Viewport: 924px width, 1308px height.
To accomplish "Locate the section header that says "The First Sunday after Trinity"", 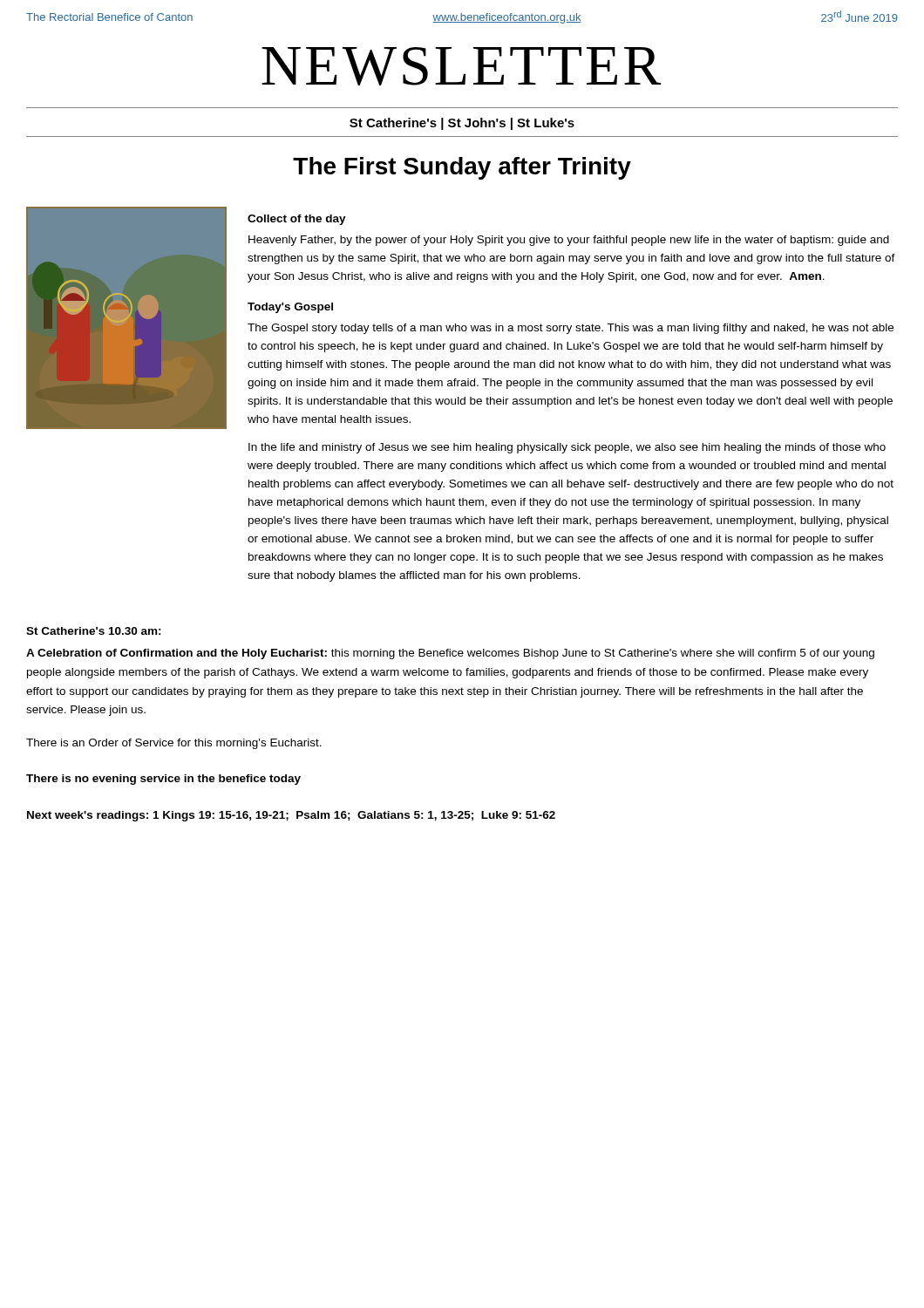I will pyautogui.click(x=462, y=166).
